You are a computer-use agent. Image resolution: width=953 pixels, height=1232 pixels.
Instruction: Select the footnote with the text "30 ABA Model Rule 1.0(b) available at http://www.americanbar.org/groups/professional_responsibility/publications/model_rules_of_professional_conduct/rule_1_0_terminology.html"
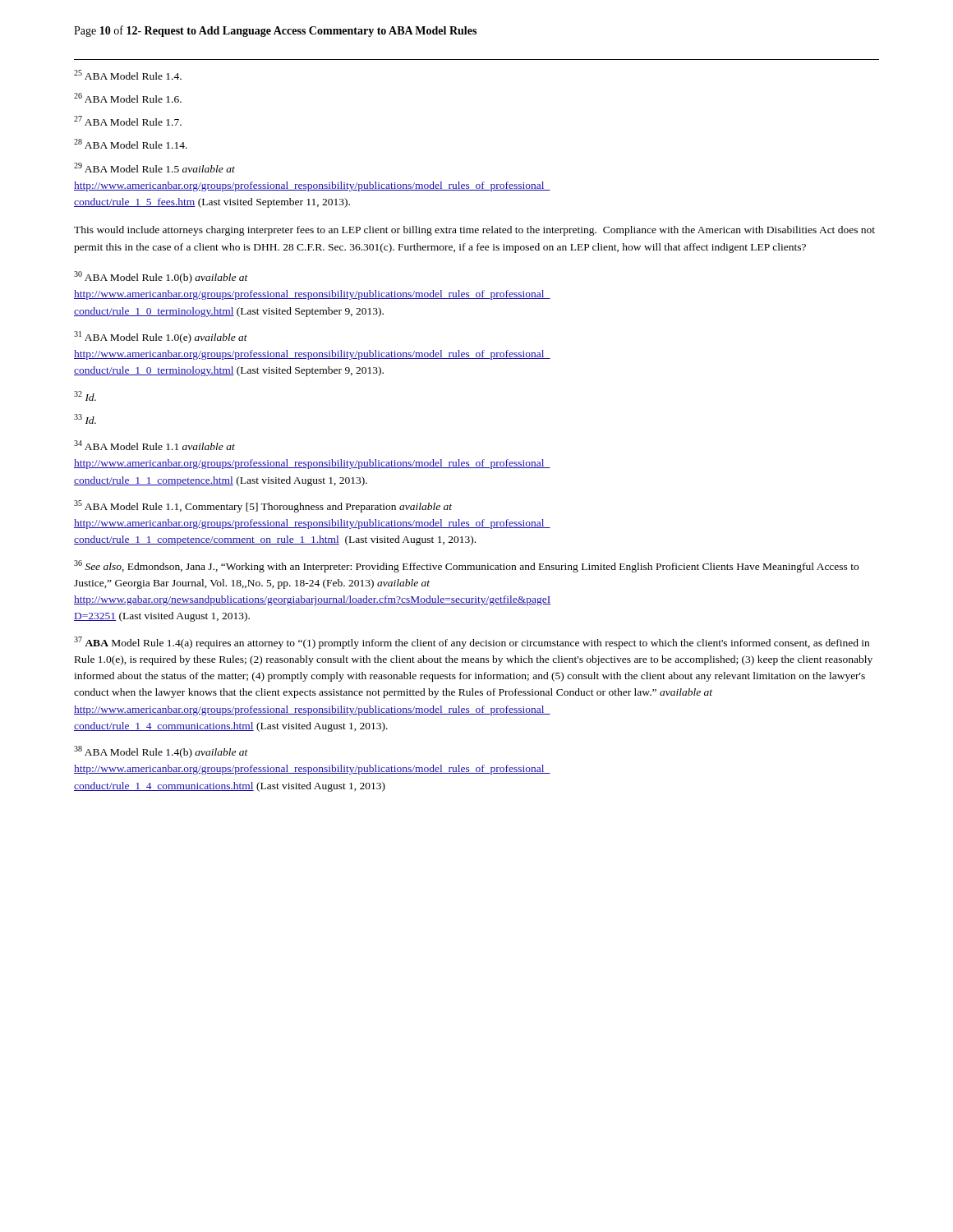[x=312, y=293]
